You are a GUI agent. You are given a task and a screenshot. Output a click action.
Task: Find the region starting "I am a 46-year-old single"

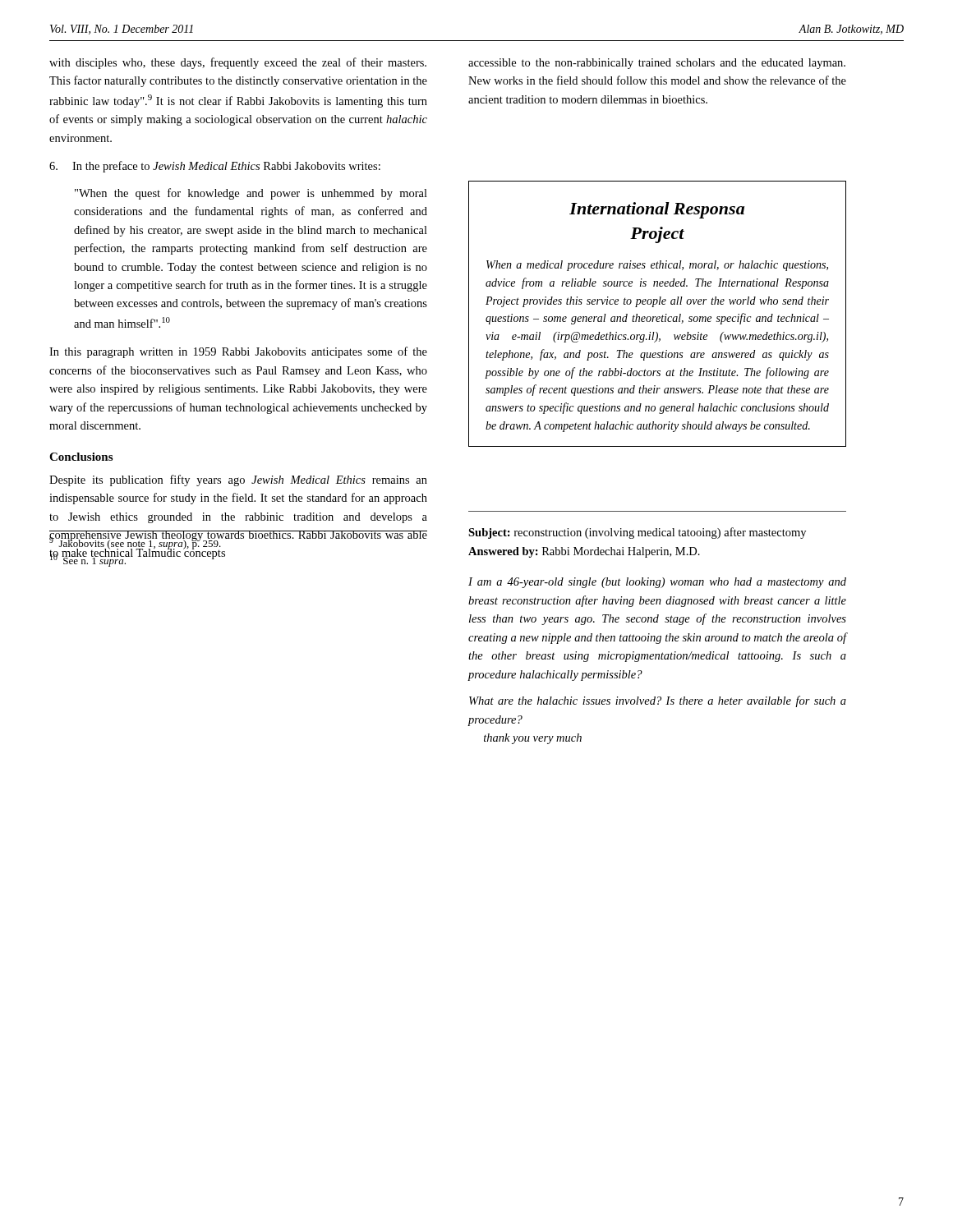point(657,628)
